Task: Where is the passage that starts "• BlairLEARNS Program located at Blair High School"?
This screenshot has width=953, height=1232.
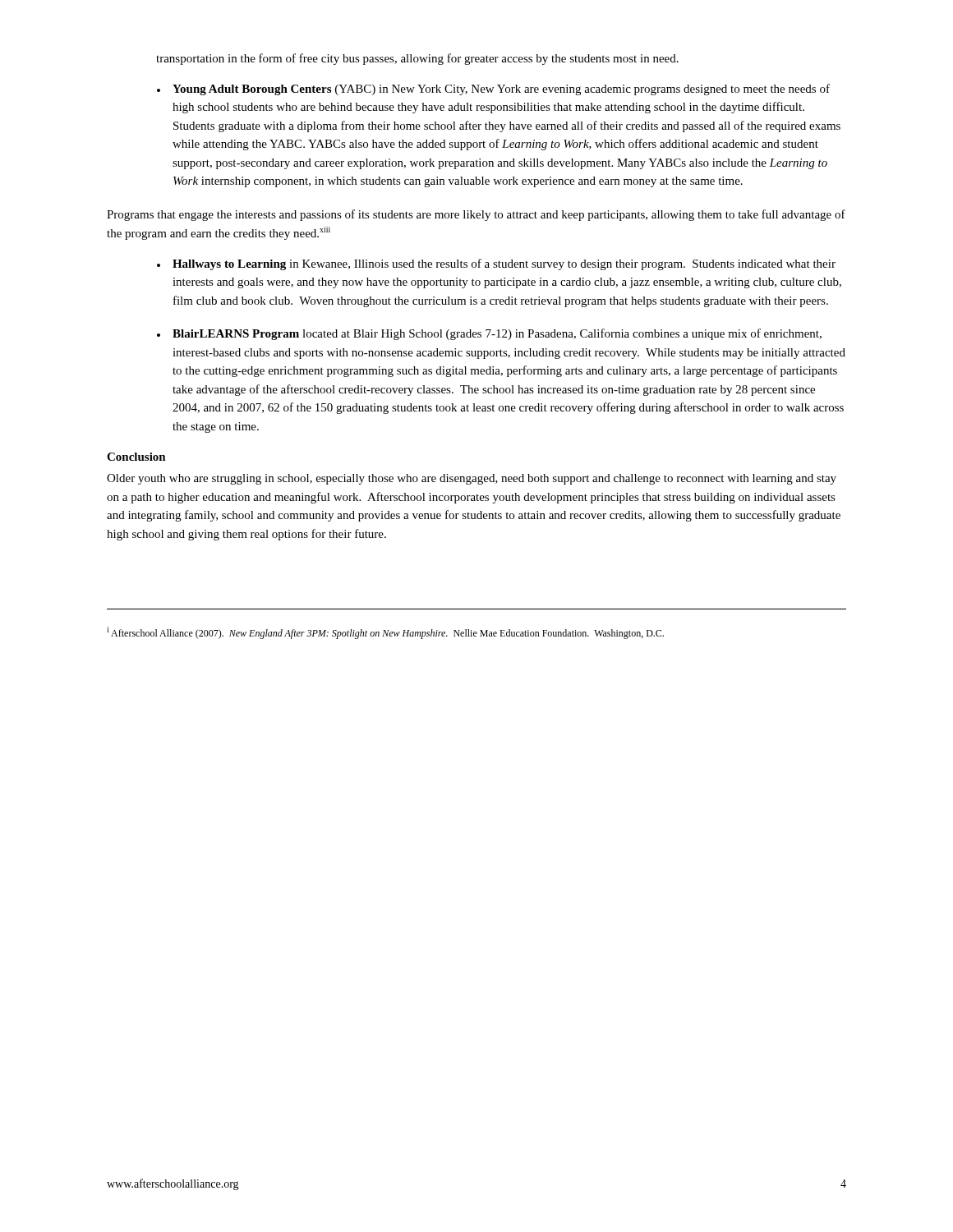Action: pyautogui.click(x=501, y=380)
